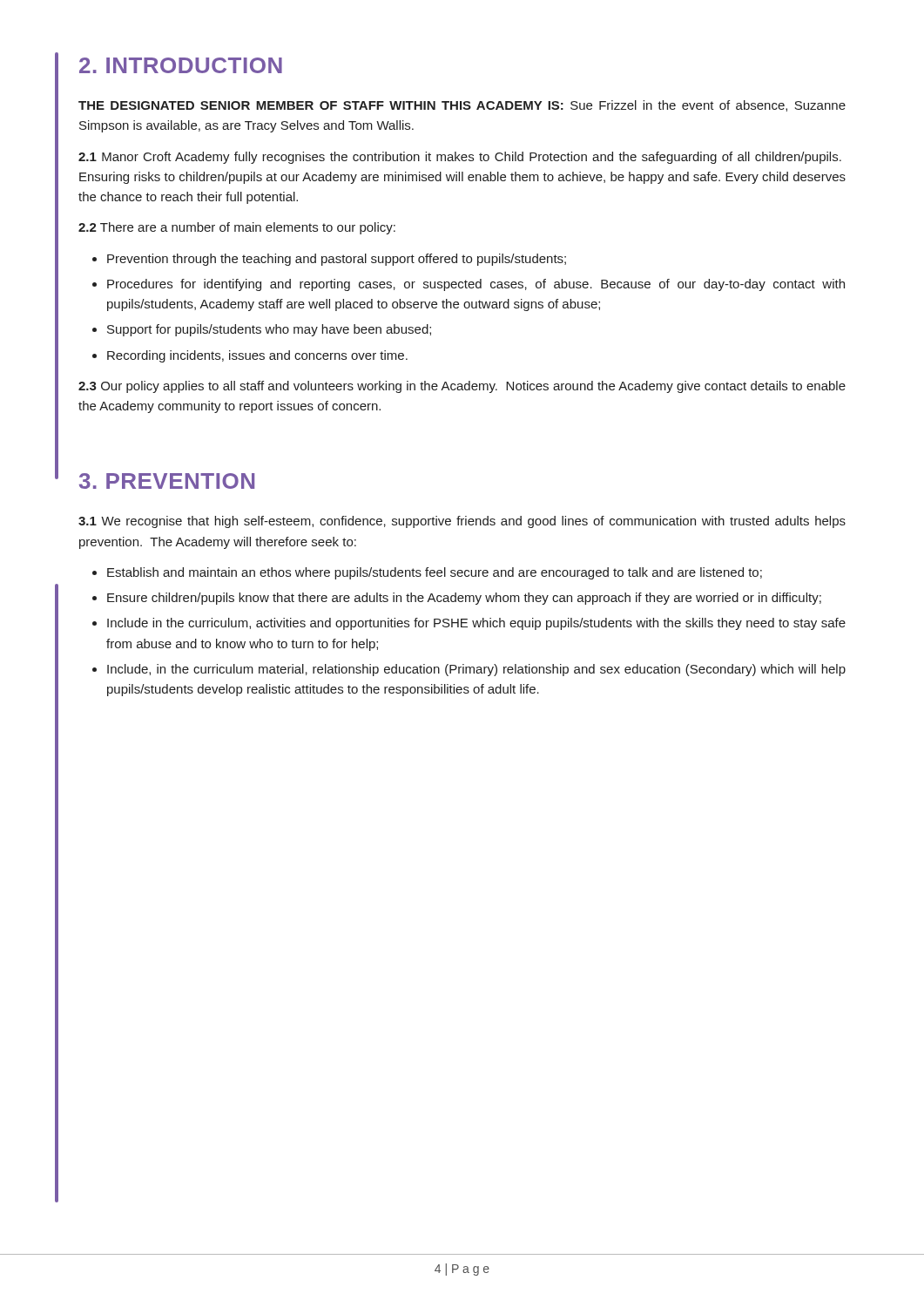Screen dimensions: 1307x924
Task: Navigate to the region starting "1 We recognise that high self-esteem,"
Action: (462, 531)
